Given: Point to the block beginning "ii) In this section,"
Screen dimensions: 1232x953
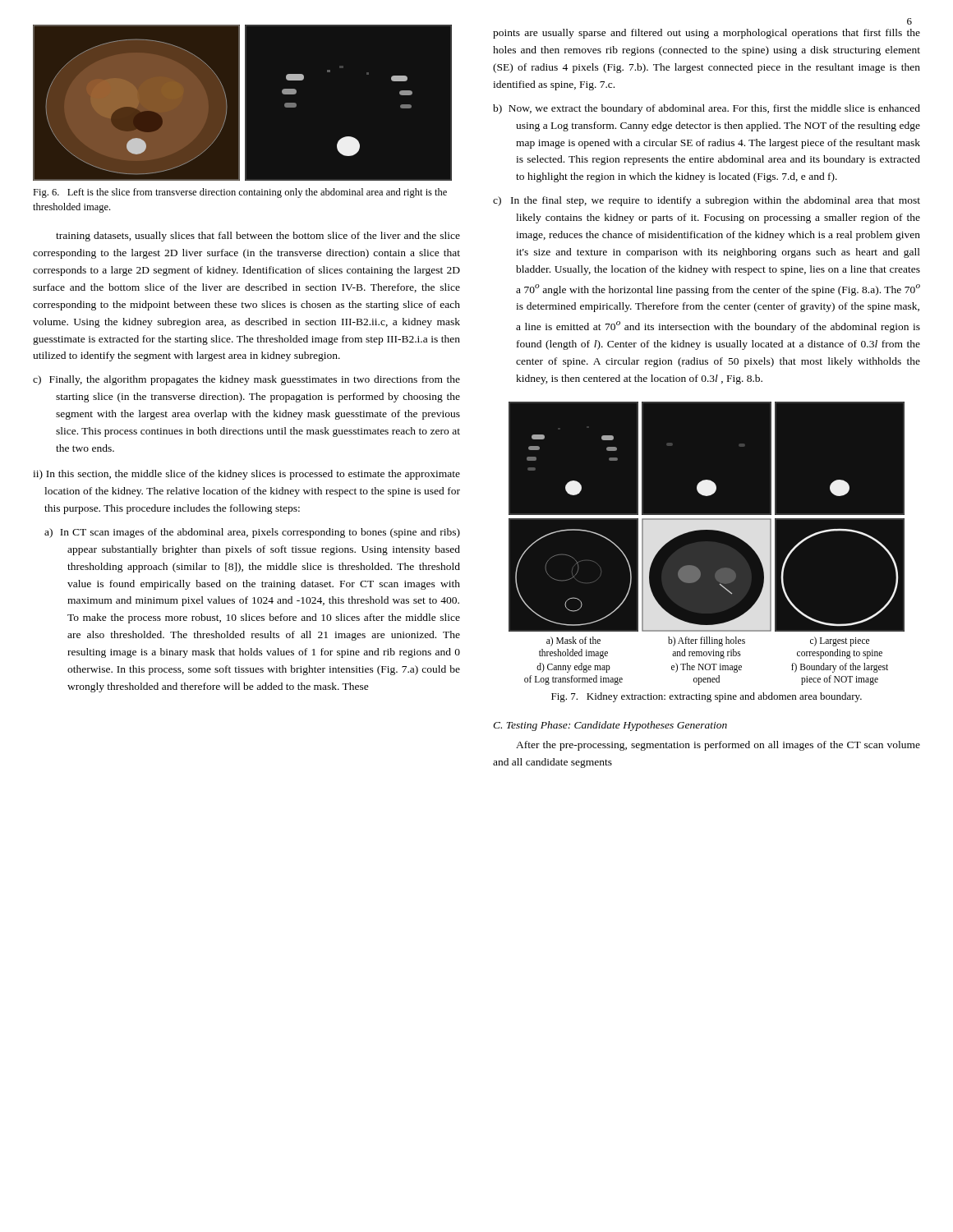Looking at the screenshot, I should point(246,491).
